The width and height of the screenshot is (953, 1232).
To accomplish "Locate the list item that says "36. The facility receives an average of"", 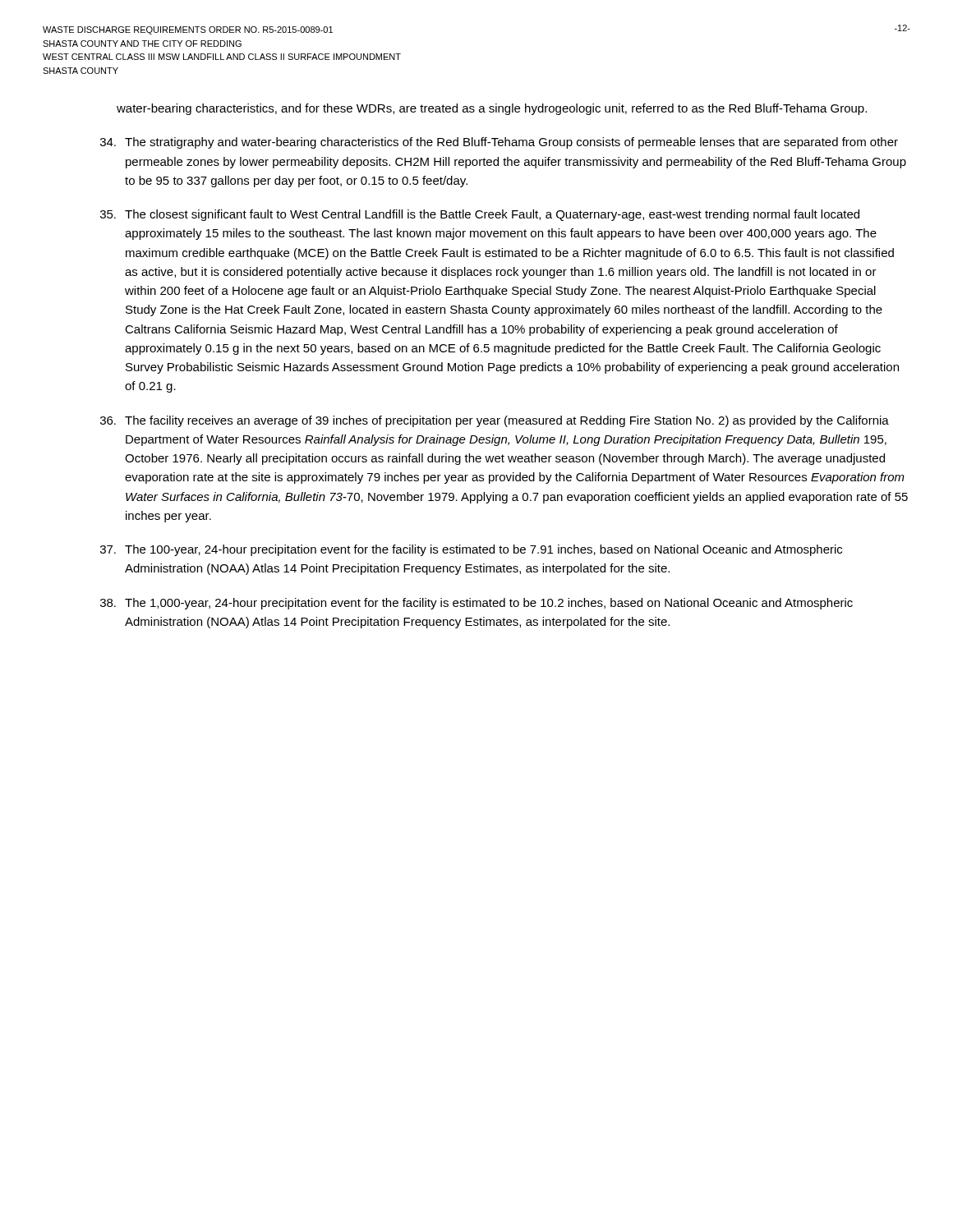I will click(476, 468).
